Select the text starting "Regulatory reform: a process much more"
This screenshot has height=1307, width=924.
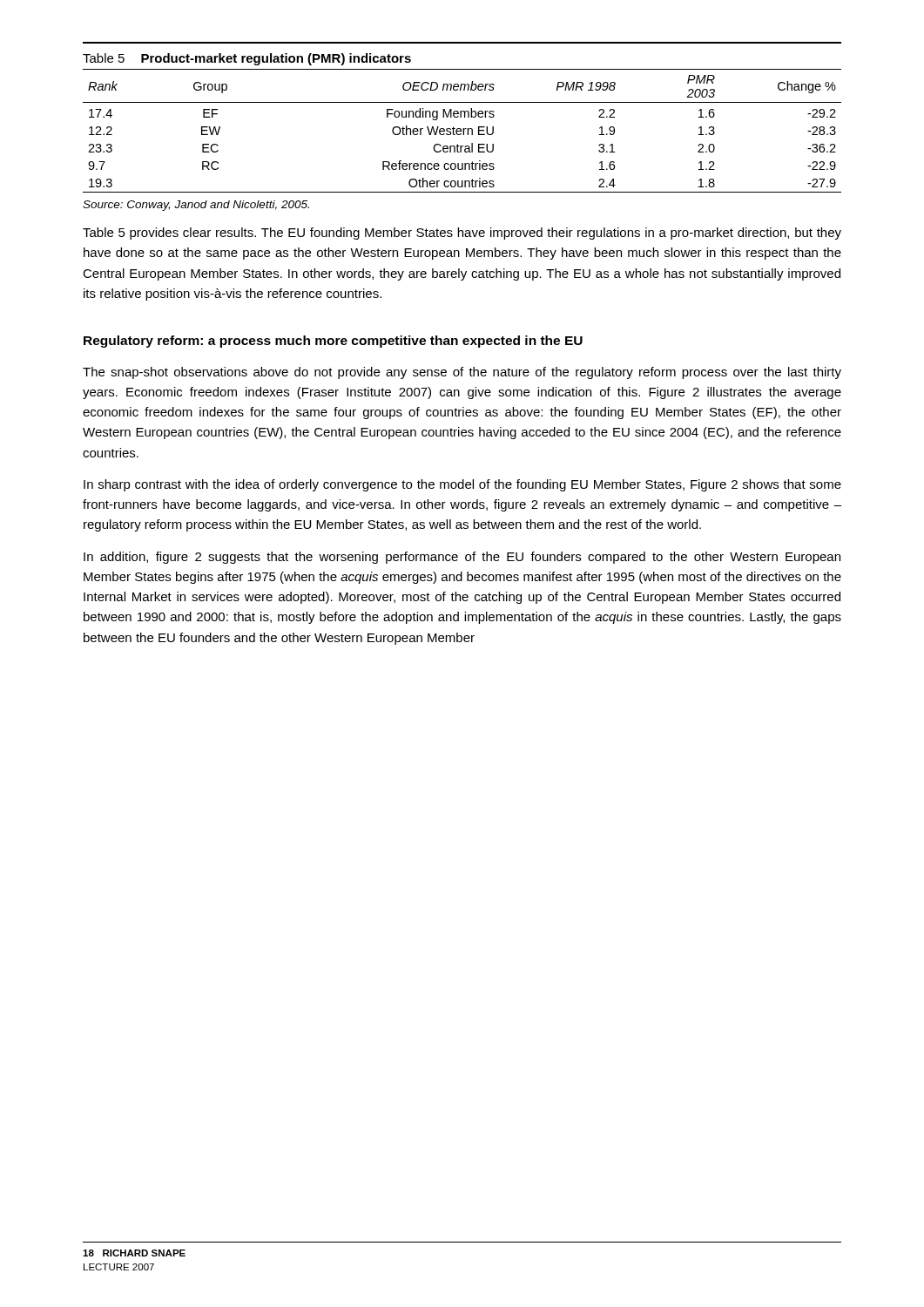(333, 340)
